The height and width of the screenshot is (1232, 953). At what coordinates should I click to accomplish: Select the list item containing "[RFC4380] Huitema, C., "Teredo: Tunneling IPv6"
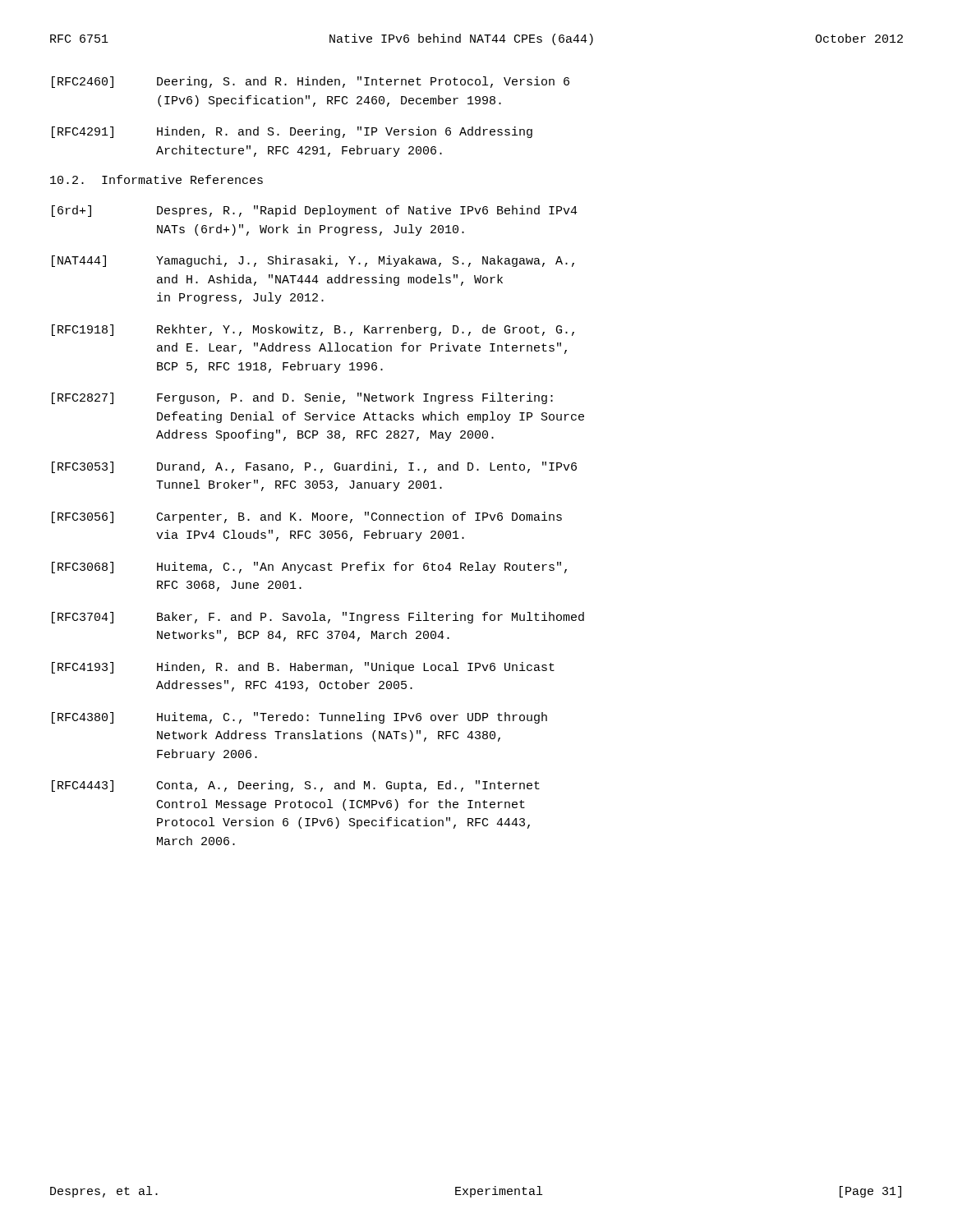point(476,737)
